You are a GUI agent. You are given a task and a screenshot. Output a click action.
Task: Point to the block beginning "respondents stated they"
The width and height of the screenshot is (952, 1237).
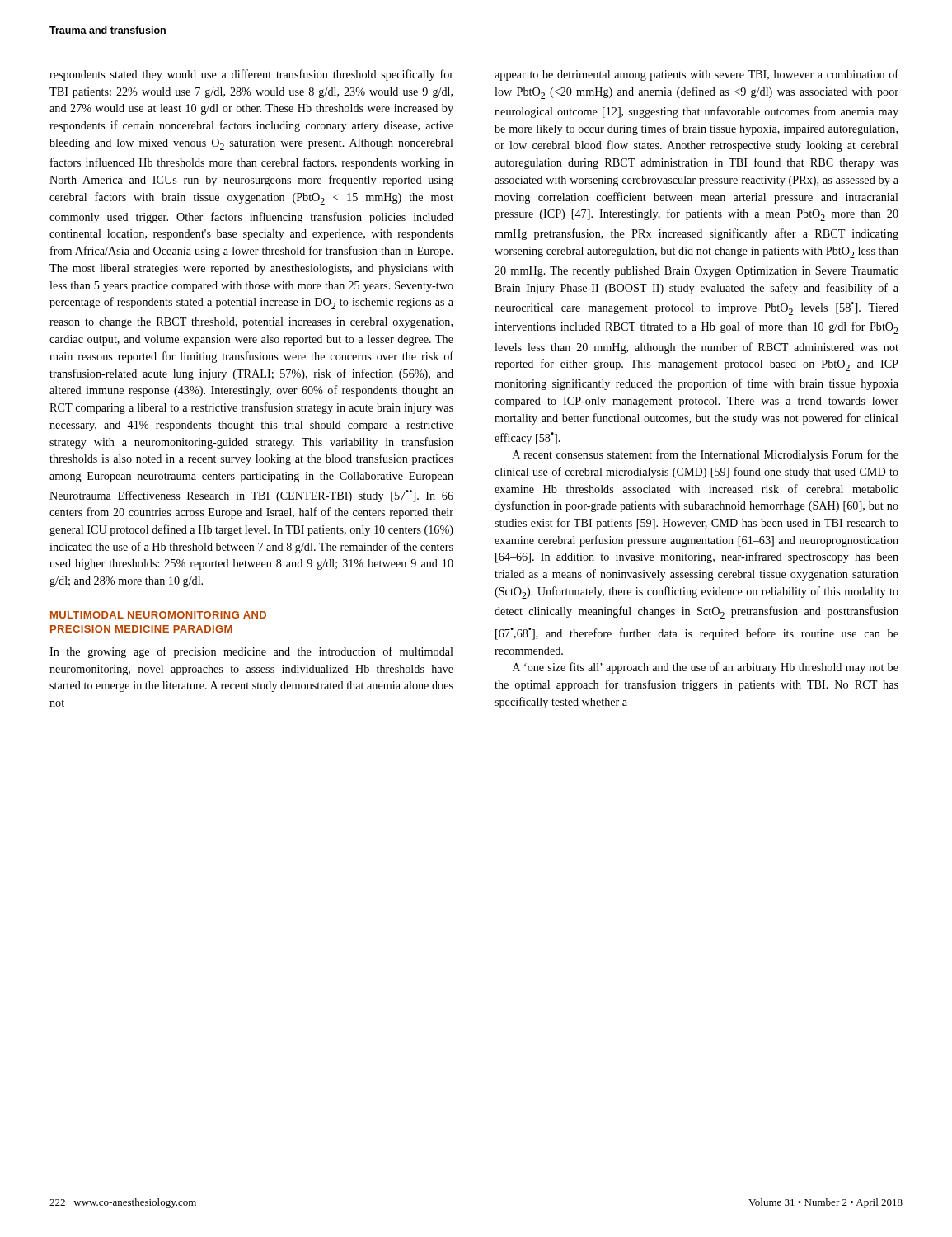coord(251,328)
